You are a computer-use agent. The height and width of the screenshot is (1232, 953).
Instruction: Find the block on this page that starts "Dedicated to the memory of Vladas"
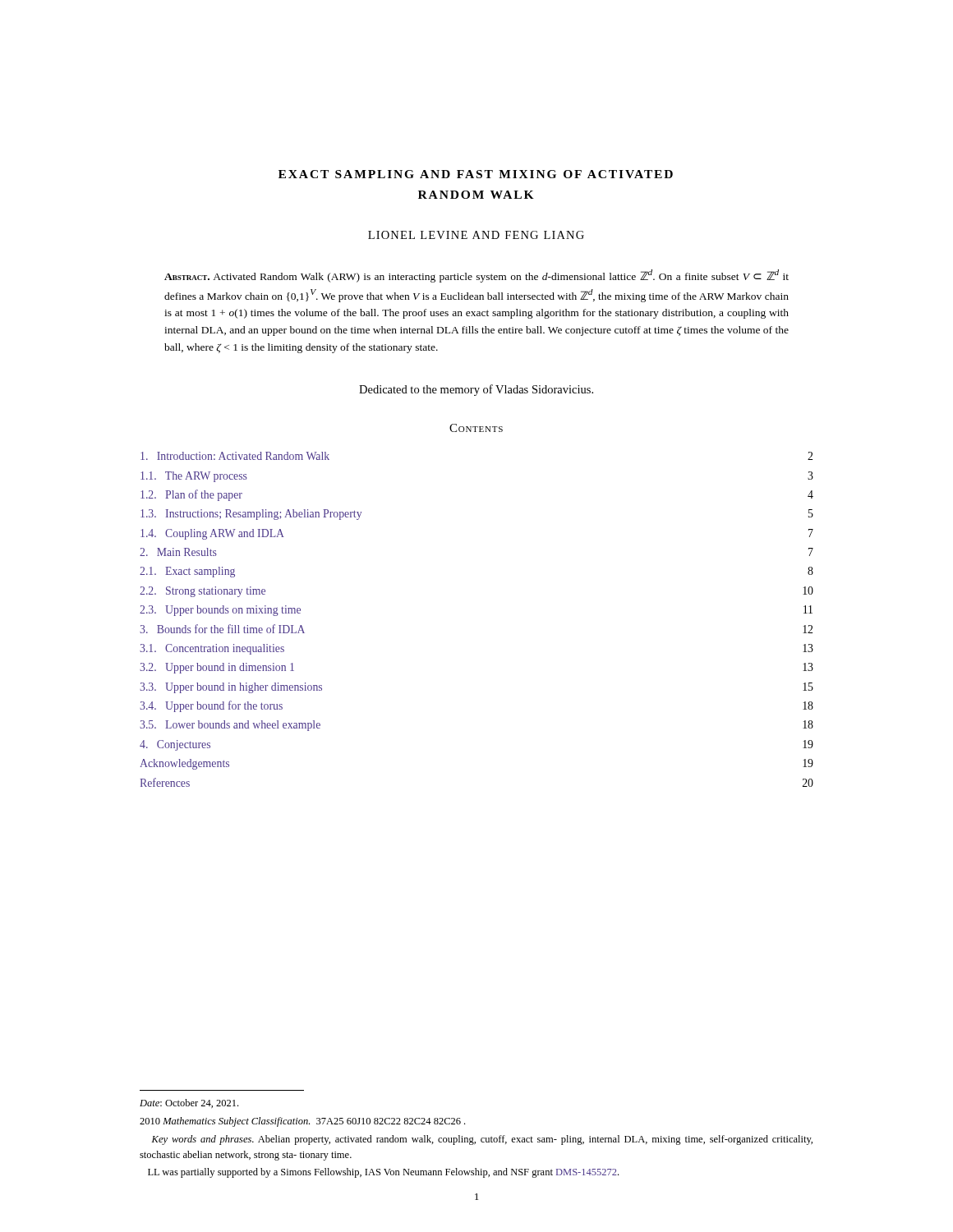coord(476,389)
